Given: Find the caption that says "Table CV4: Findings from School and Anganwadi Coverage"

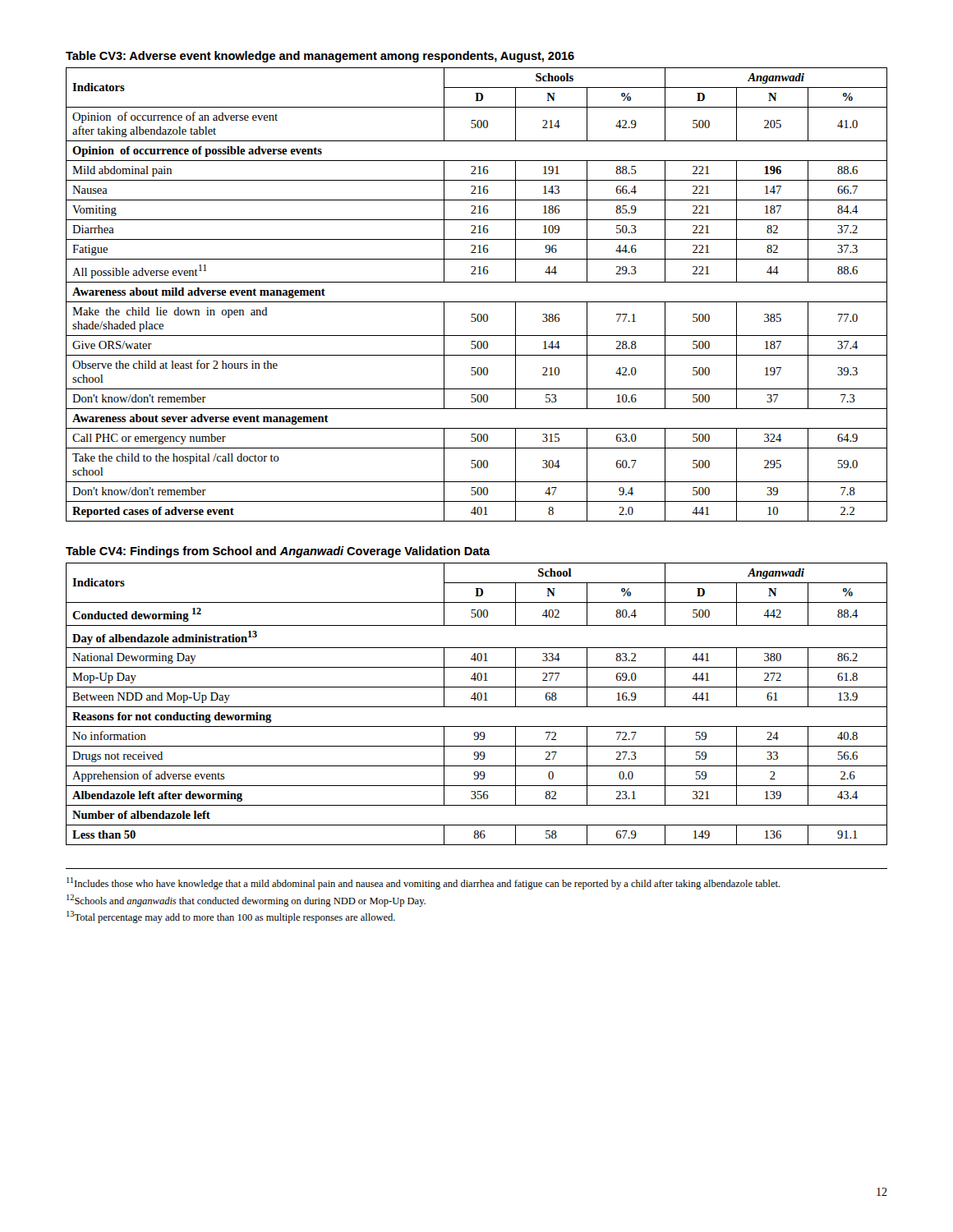Looking at the screenshot, I should [278, 551].
